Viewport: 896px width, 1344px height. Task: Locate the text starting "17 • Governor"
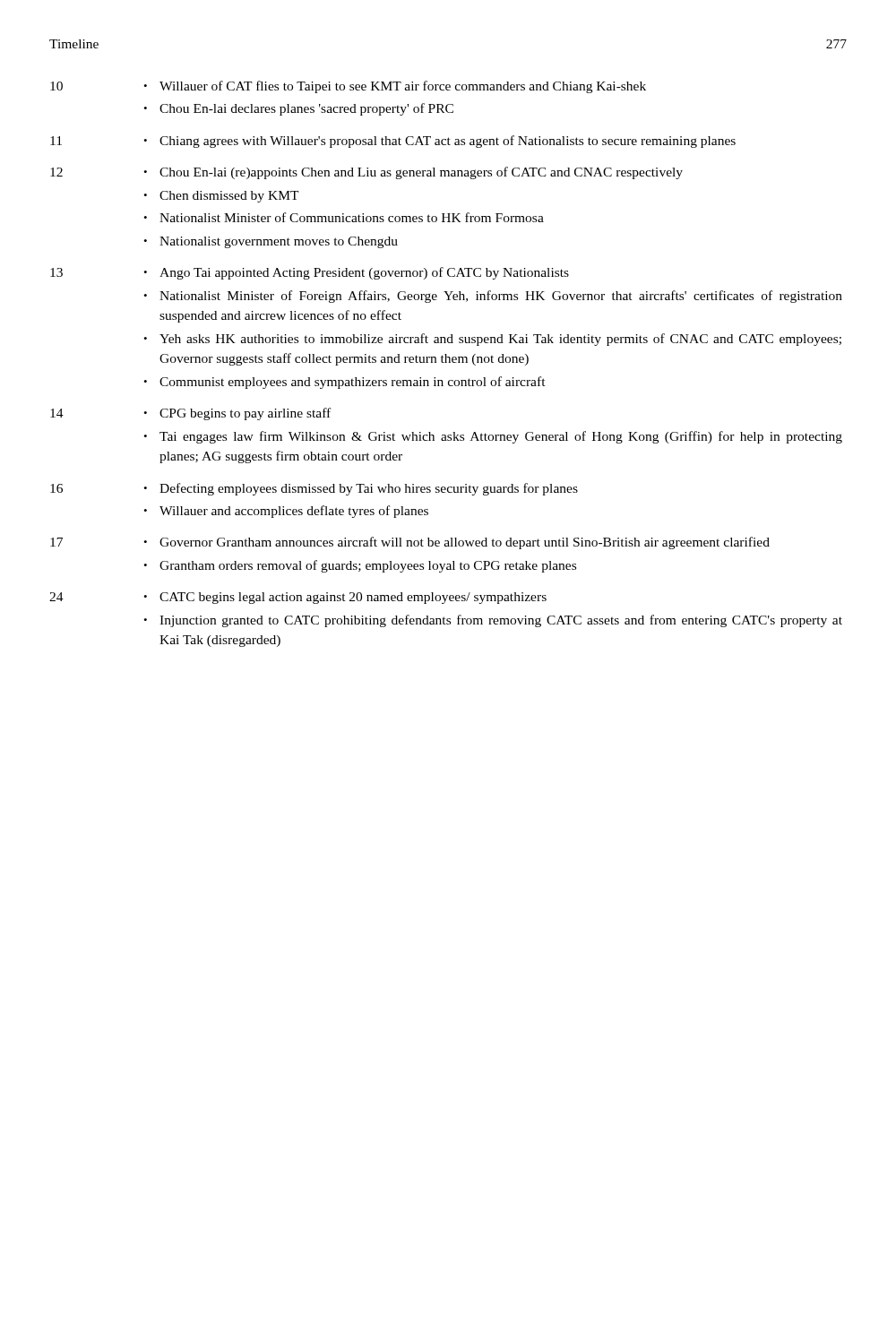click(446, 555)
